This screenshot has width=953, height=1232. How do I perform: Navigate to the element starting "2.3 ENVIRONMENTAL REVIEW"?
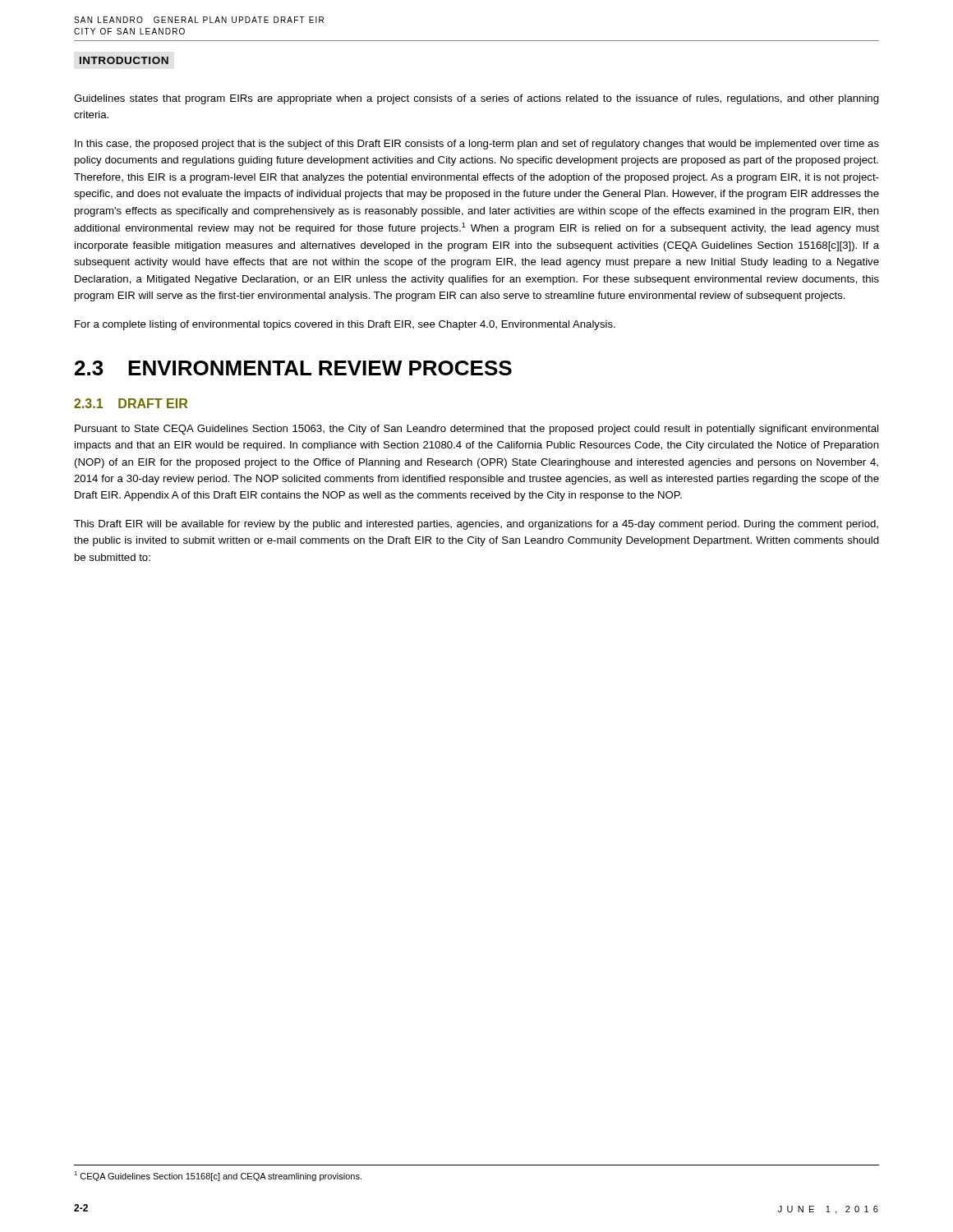tap(293, 368)
